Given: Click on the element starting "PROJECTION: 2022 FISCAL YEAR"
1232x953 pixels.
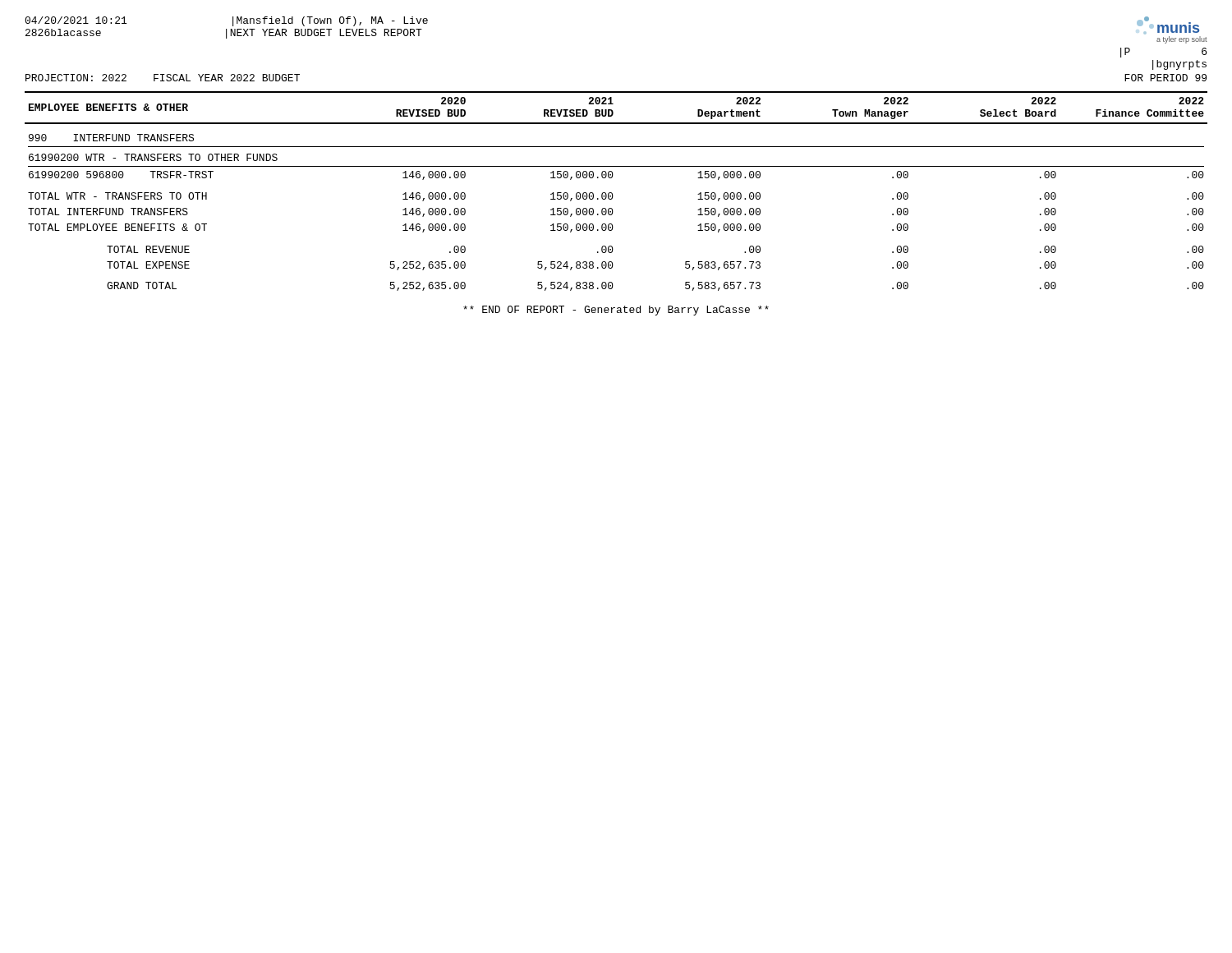Looking at the screenshot, I should coord(57,78).
